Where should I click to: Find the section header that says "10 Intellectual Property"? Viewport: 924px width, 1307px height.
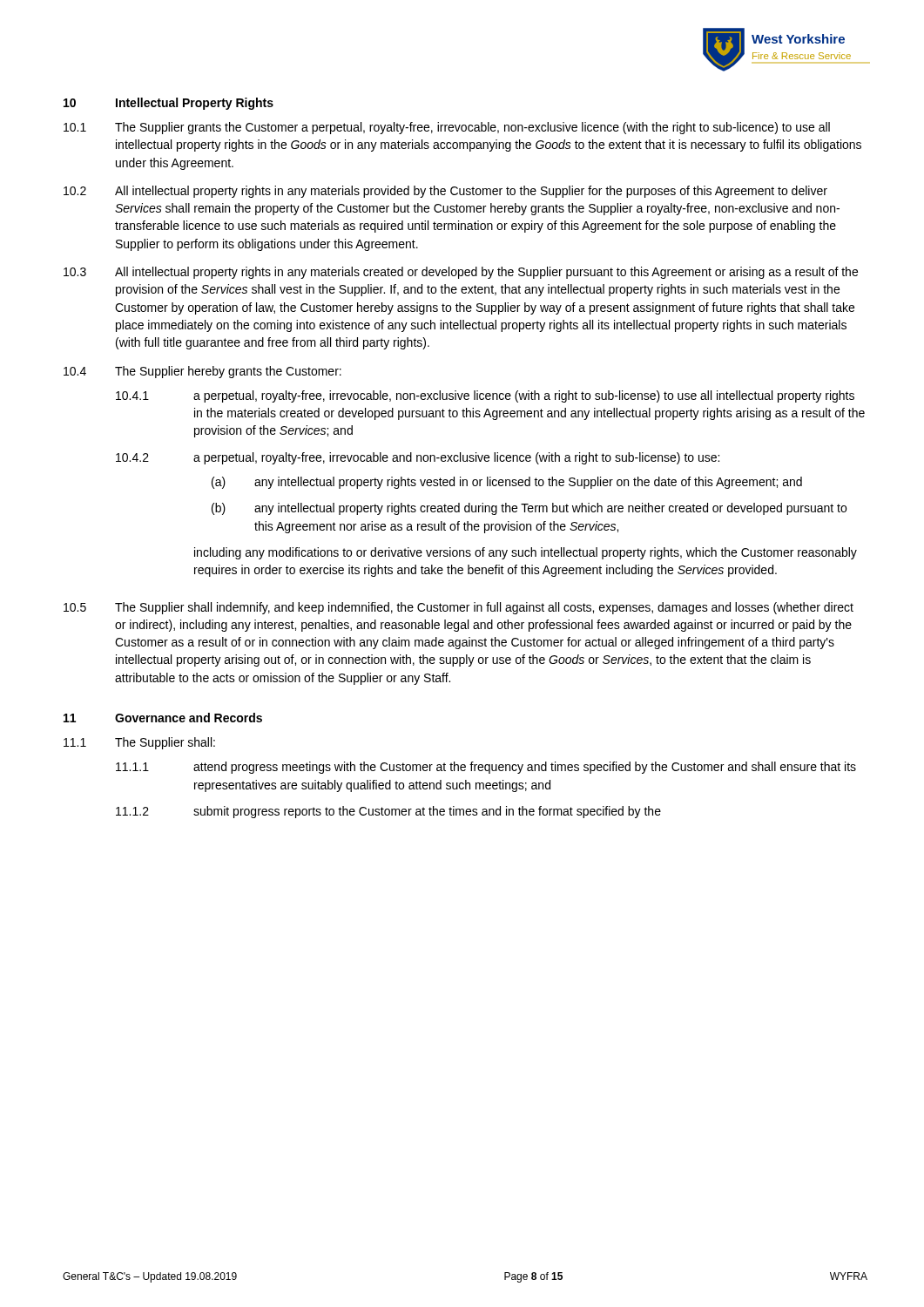[168, 103]
